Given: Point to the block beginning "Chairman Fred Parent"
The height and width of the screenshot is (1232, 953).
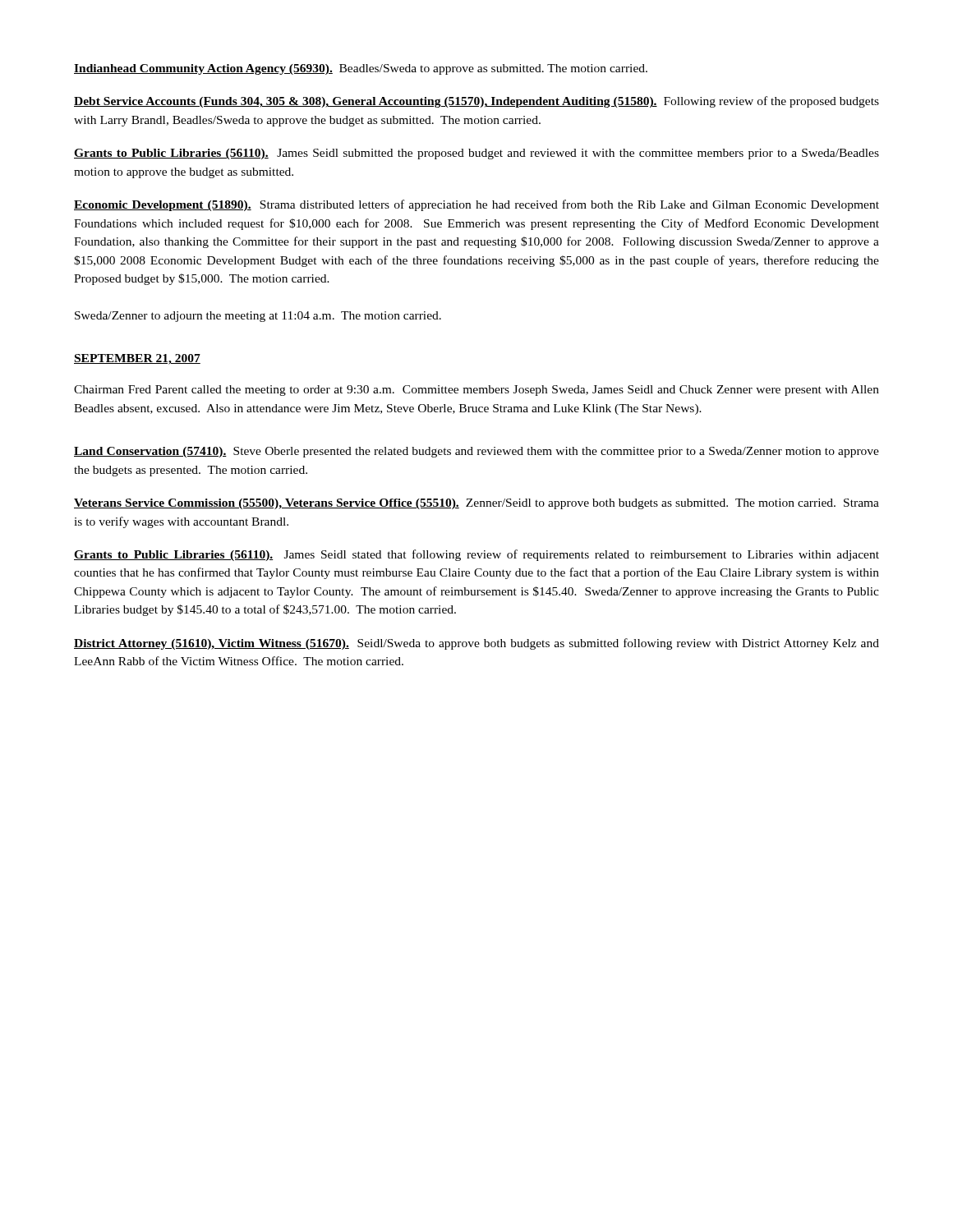Looking at the screenshot, I should (476, 398).
